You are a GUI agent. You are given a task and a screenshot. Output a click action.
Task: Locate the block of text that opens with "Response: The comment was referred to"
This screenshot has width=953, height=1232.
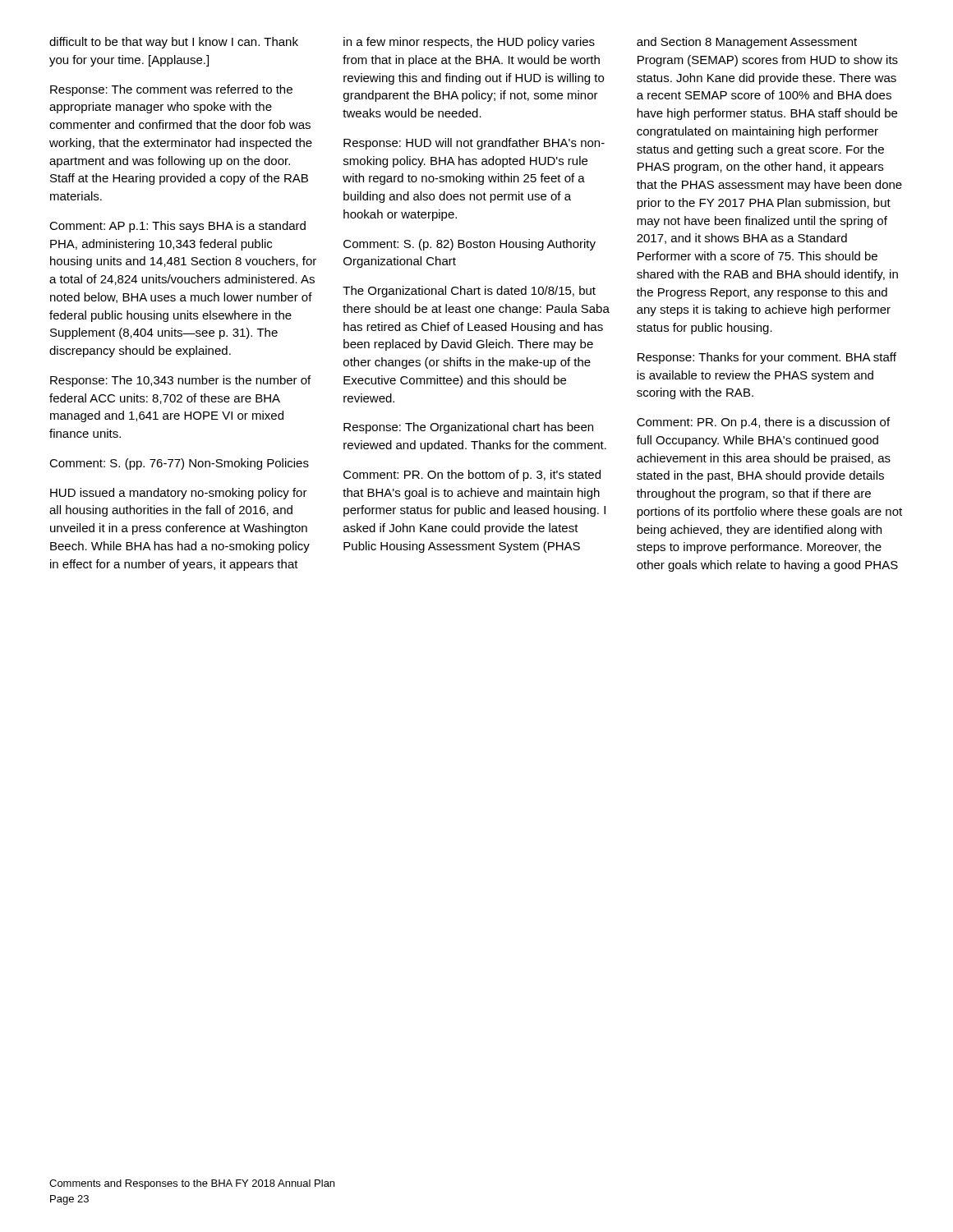point(181,142)
